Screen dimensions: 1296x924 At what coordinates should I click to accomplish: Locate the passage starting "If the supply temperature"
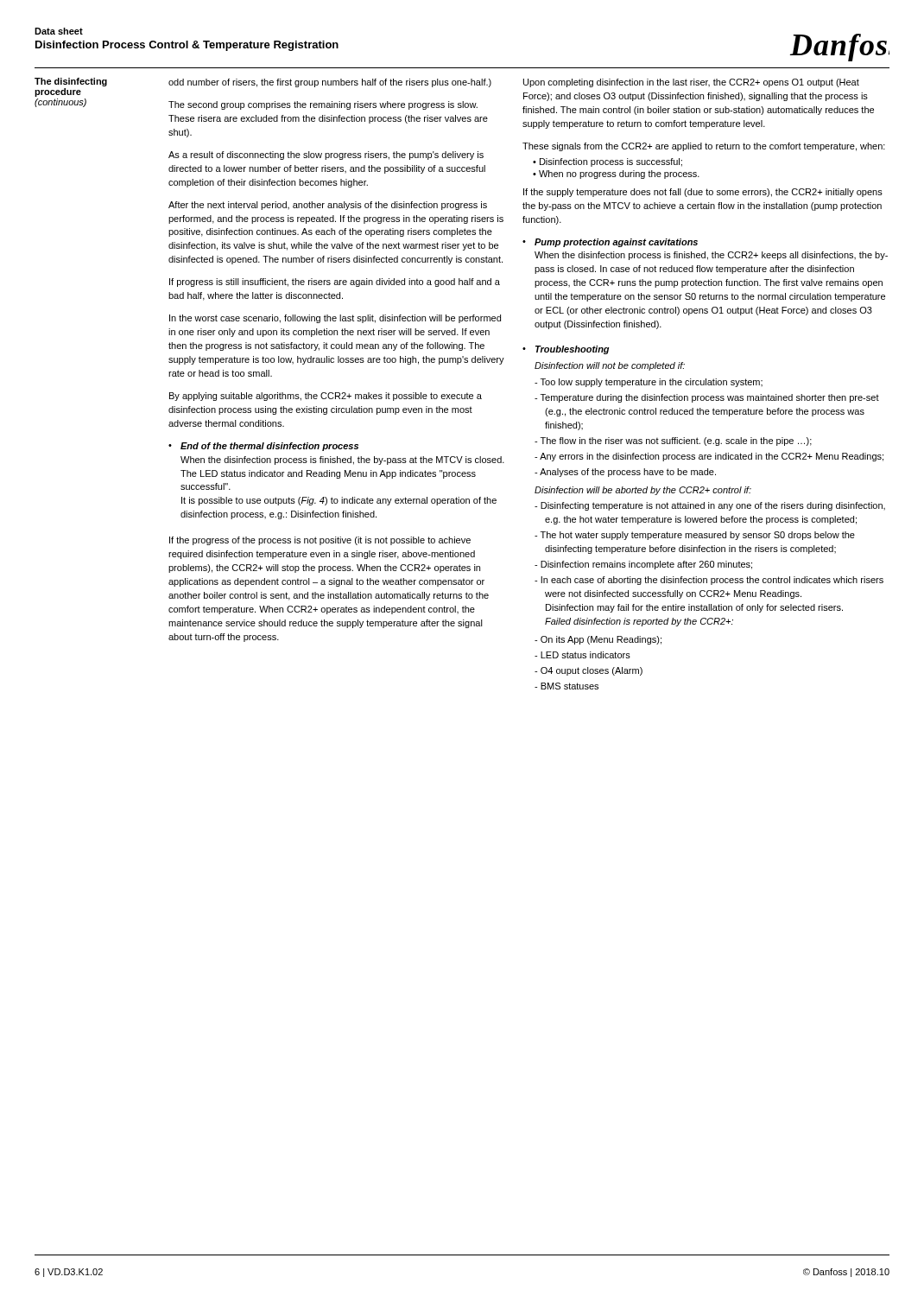coord(706,206)
